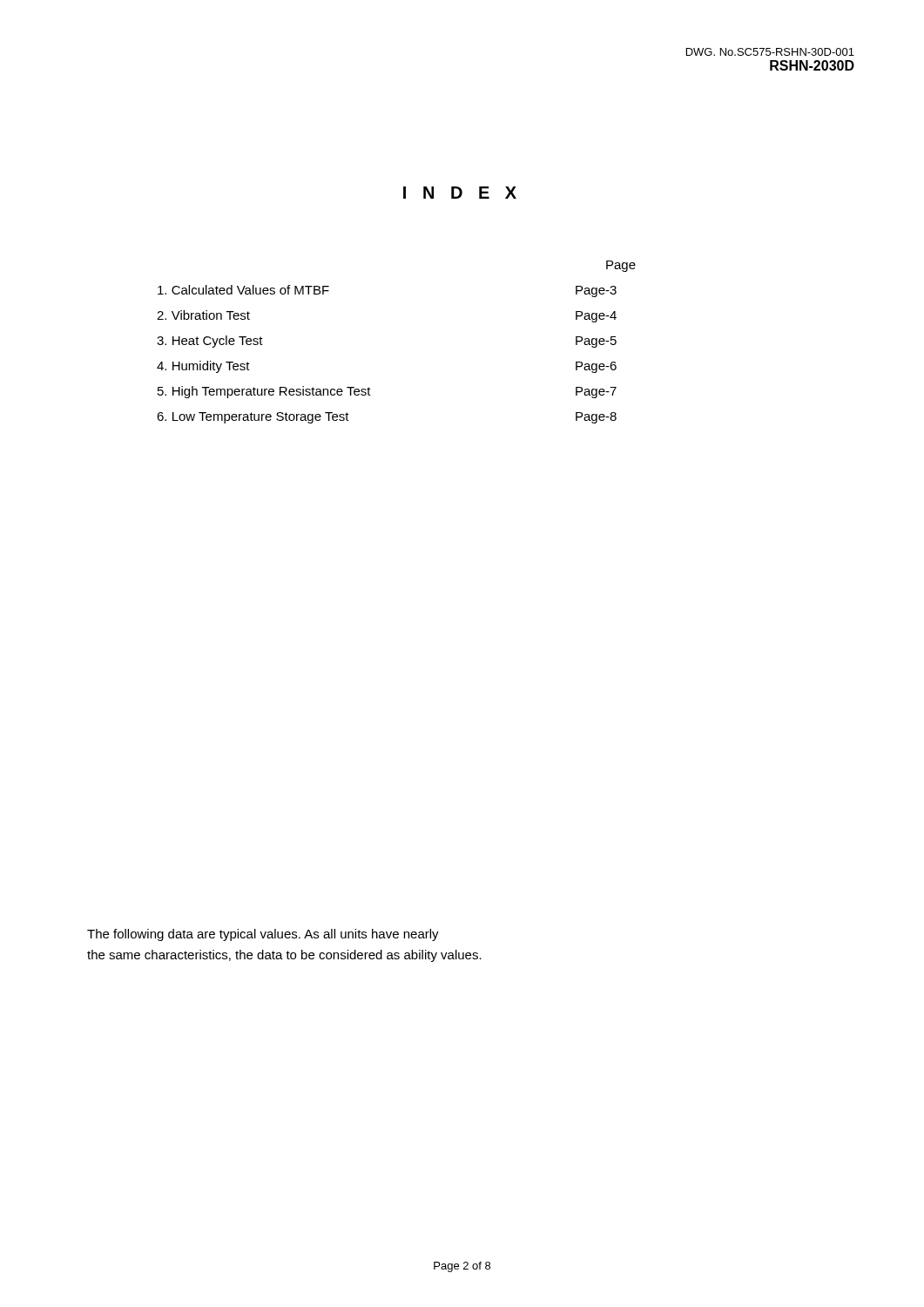Where does it say "6. Low Temperature Storage Test Page-8"?

point(248,418)
